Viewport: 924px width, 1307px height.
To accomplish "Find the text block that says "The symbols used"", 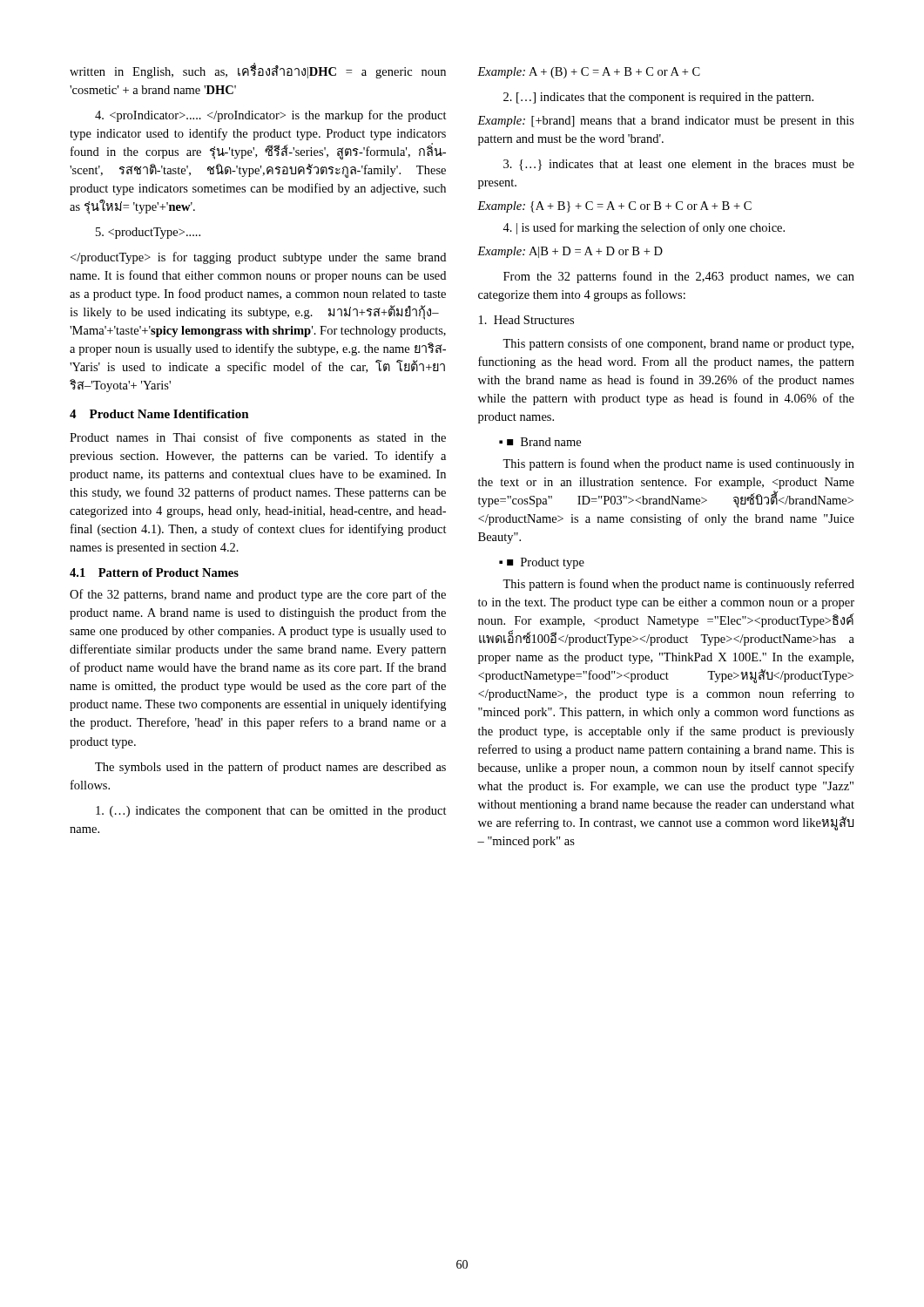I will click(258, 776).
